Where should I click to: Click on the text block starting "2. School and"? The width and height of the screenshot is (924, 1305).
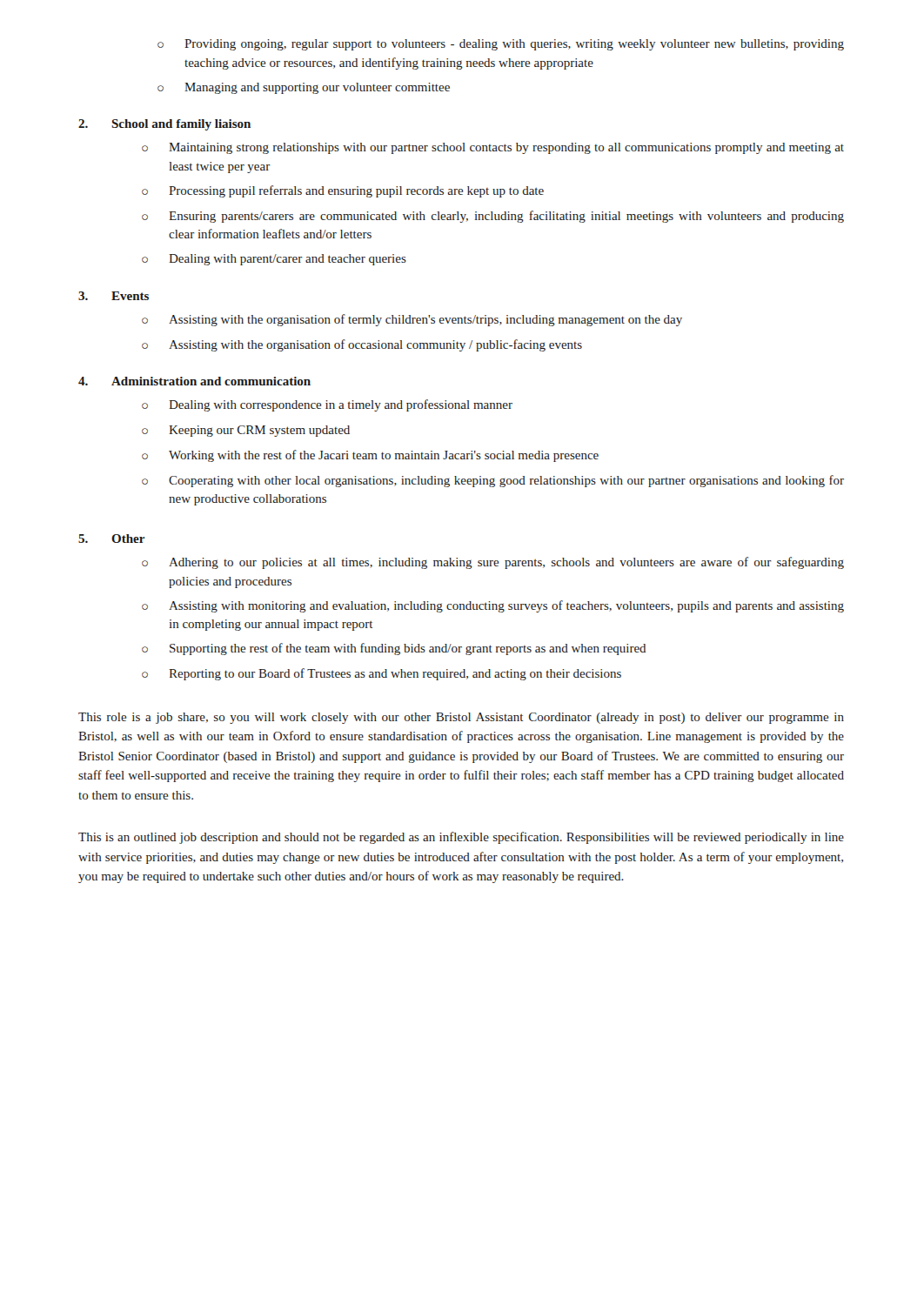(x=165, y=124)
